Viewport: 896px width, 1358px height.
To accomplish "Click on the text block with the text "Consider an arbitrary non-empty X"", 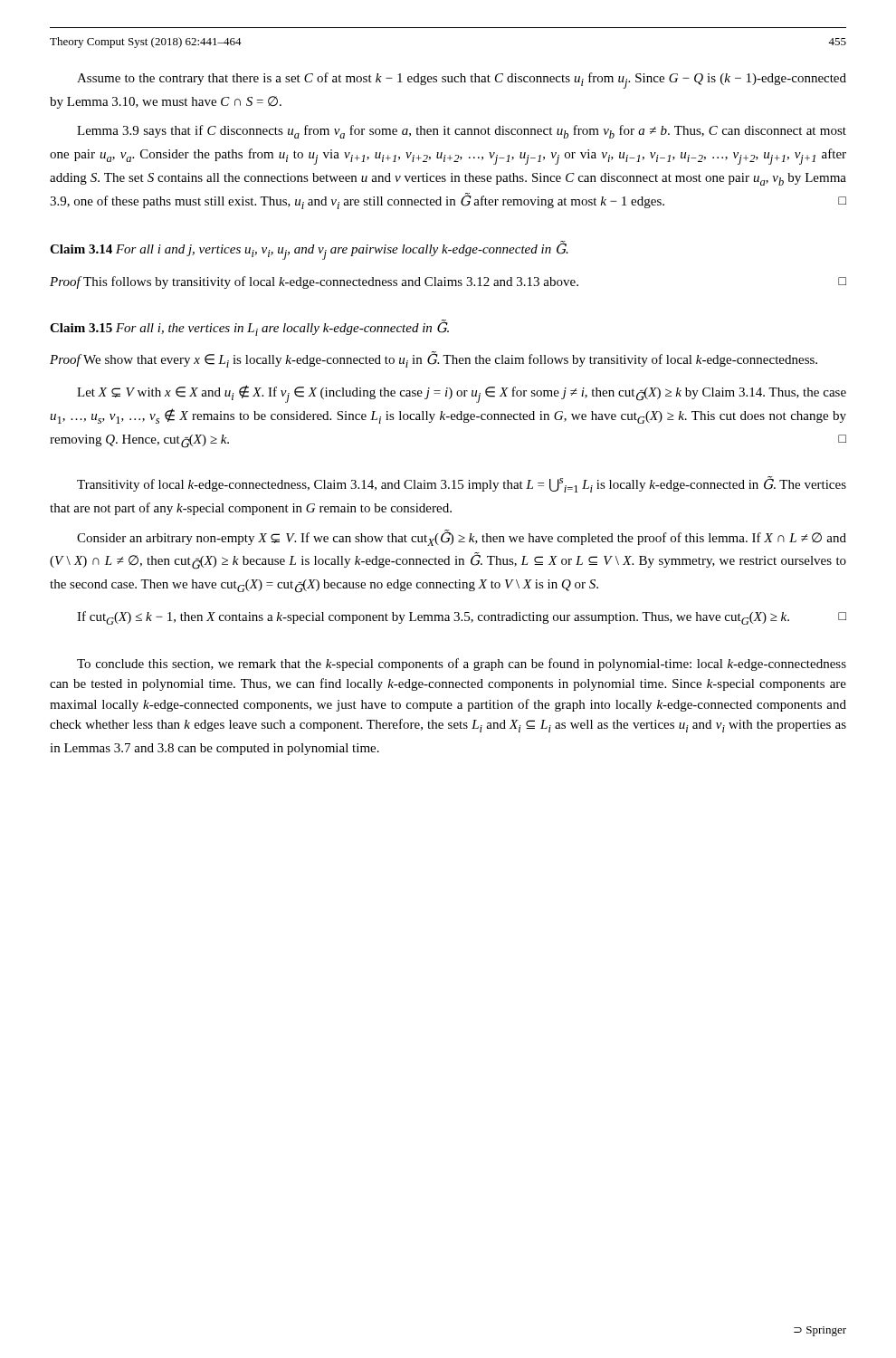I will (x=448, y=562).
